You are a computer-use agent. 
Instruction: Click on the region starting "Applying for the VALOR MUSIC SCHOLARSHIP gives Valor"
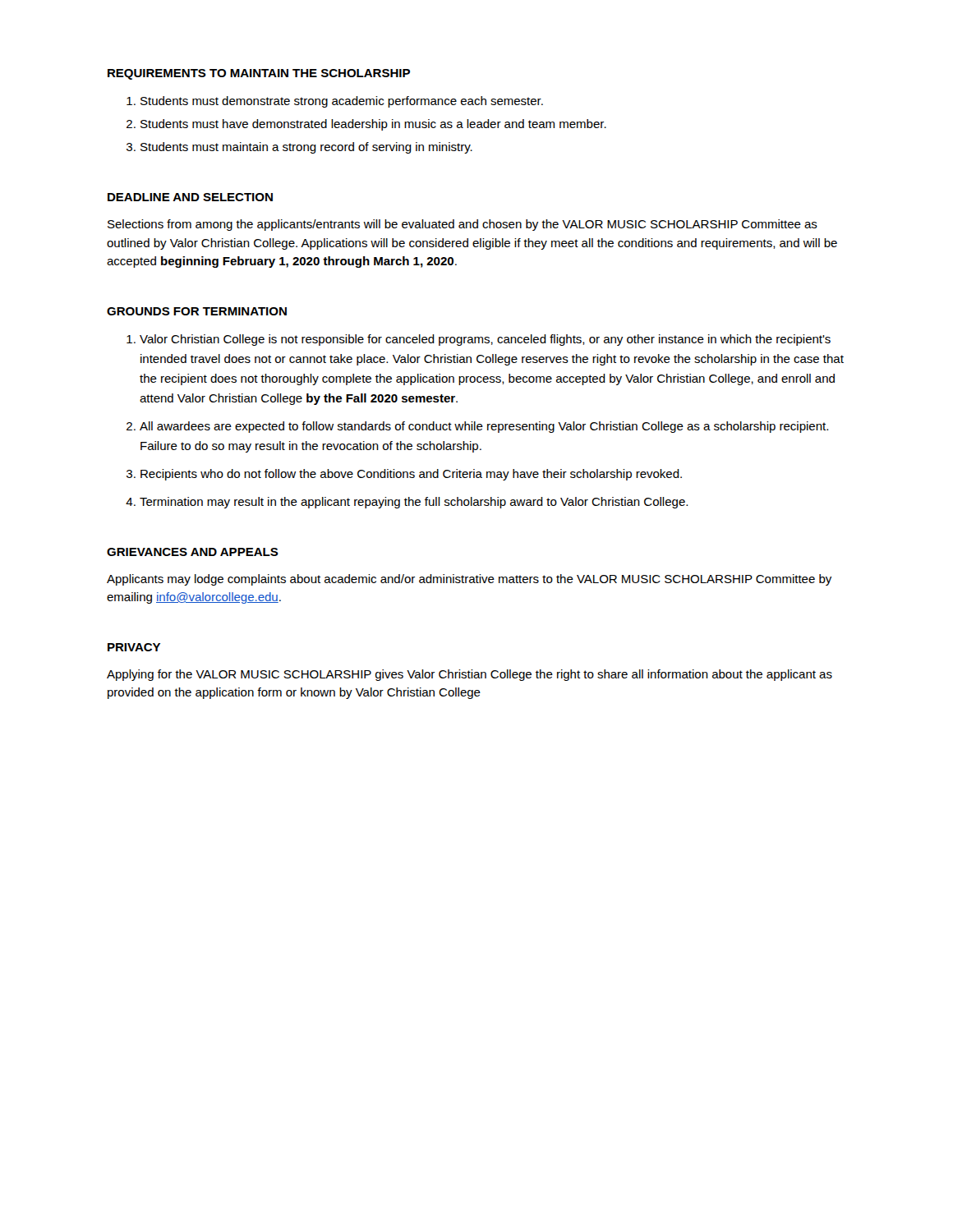point(469,683)
